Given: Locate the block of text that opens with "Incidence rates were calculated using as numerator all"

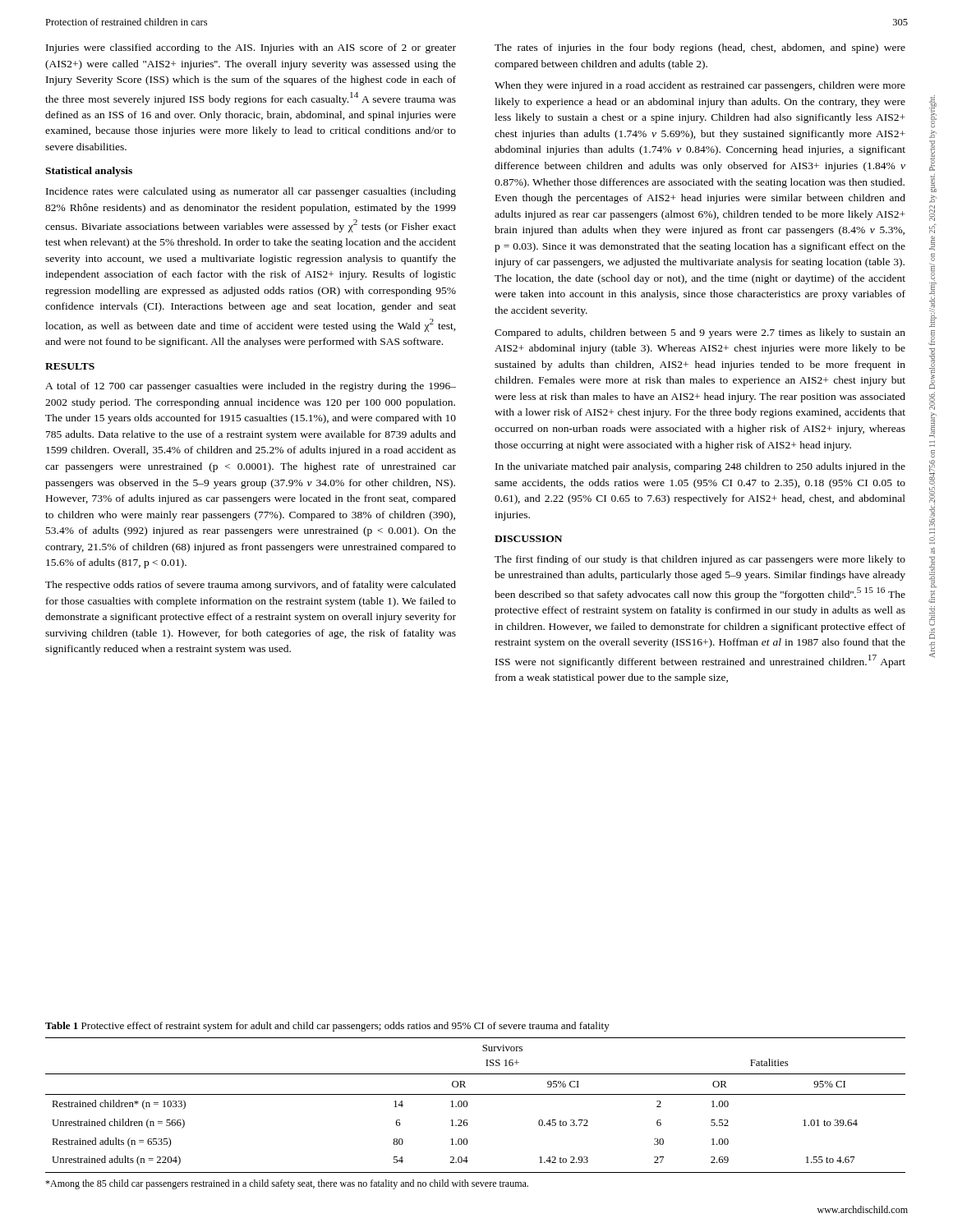Looking at the screenshot, I should (251, 266).
